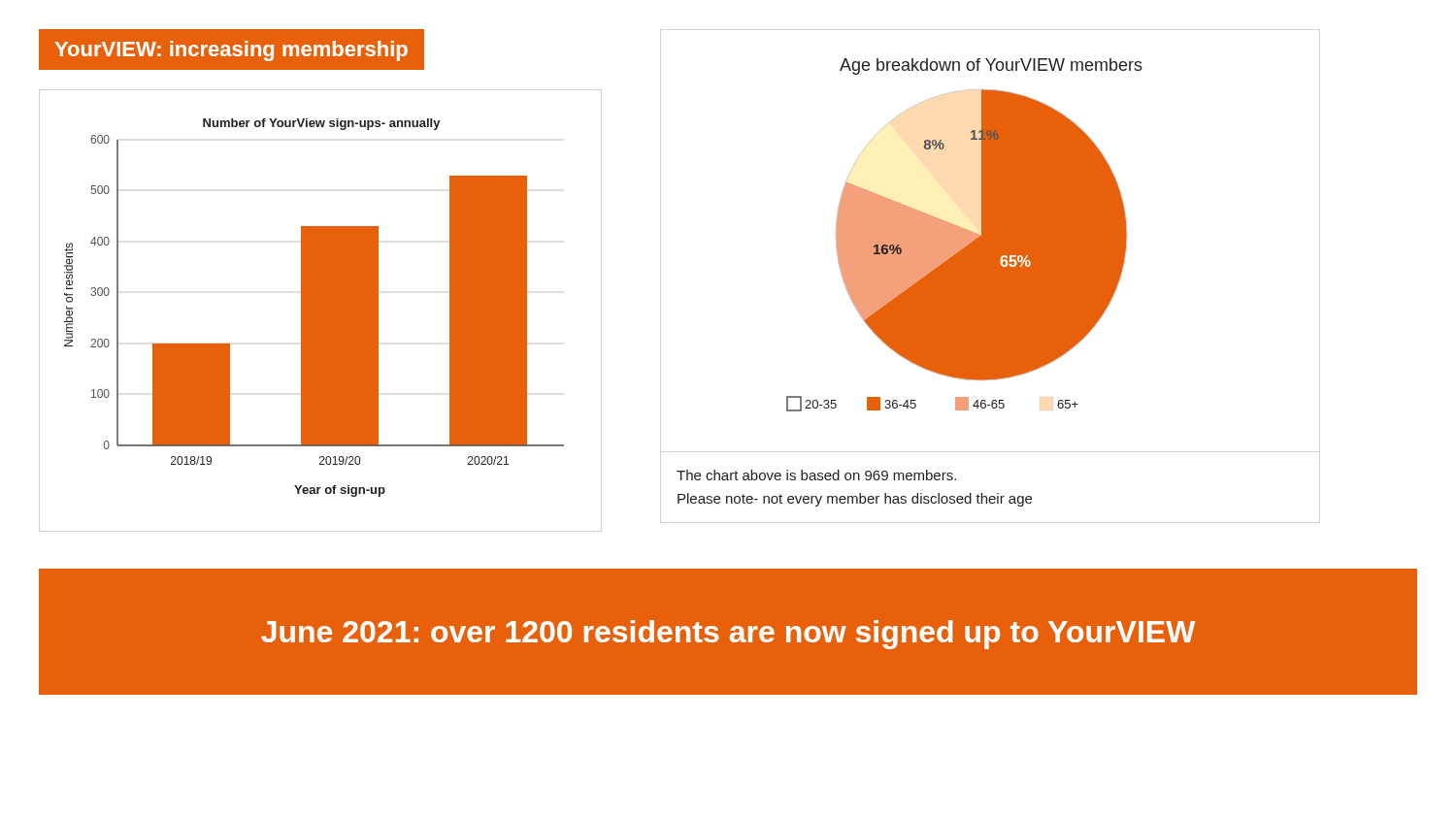Find "YourVIEW: increasing membership" on this page
1456x819 pixels.
click(x=231, y=49)
